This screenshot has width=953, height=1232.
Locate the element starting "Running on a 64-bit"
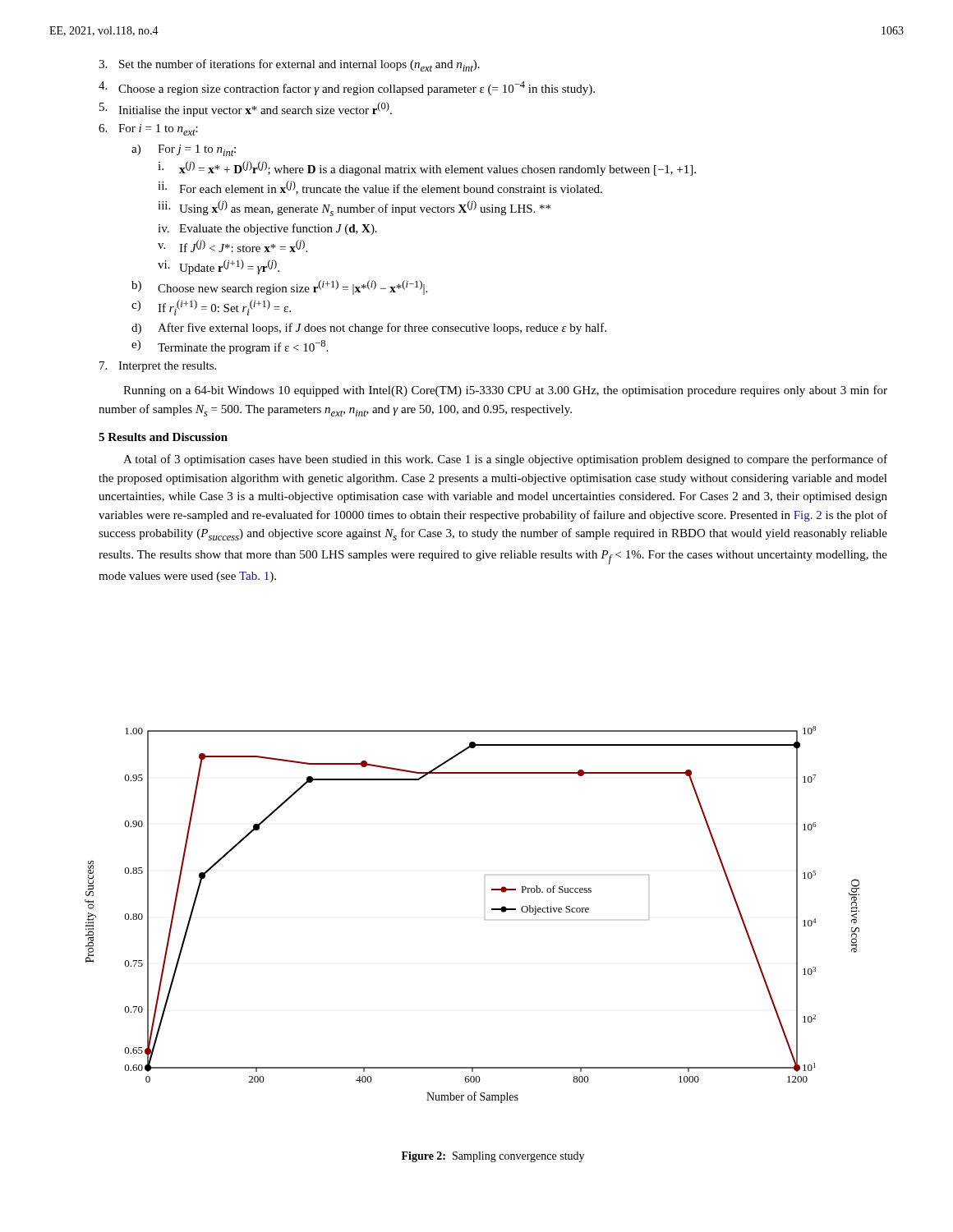493,401
